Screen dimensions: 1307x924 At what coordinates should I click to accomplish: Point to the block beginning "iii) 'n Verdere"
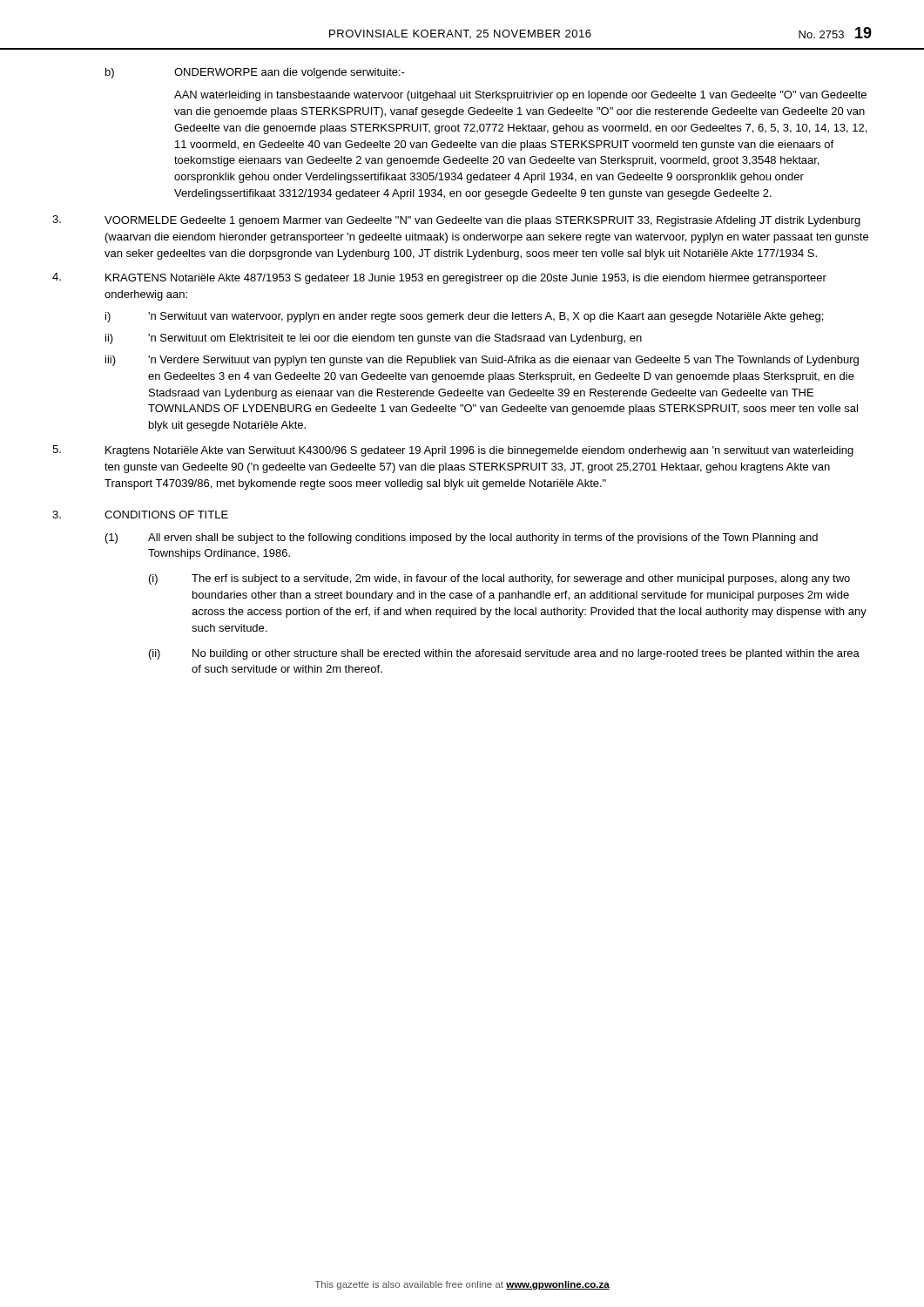[488, 393]
